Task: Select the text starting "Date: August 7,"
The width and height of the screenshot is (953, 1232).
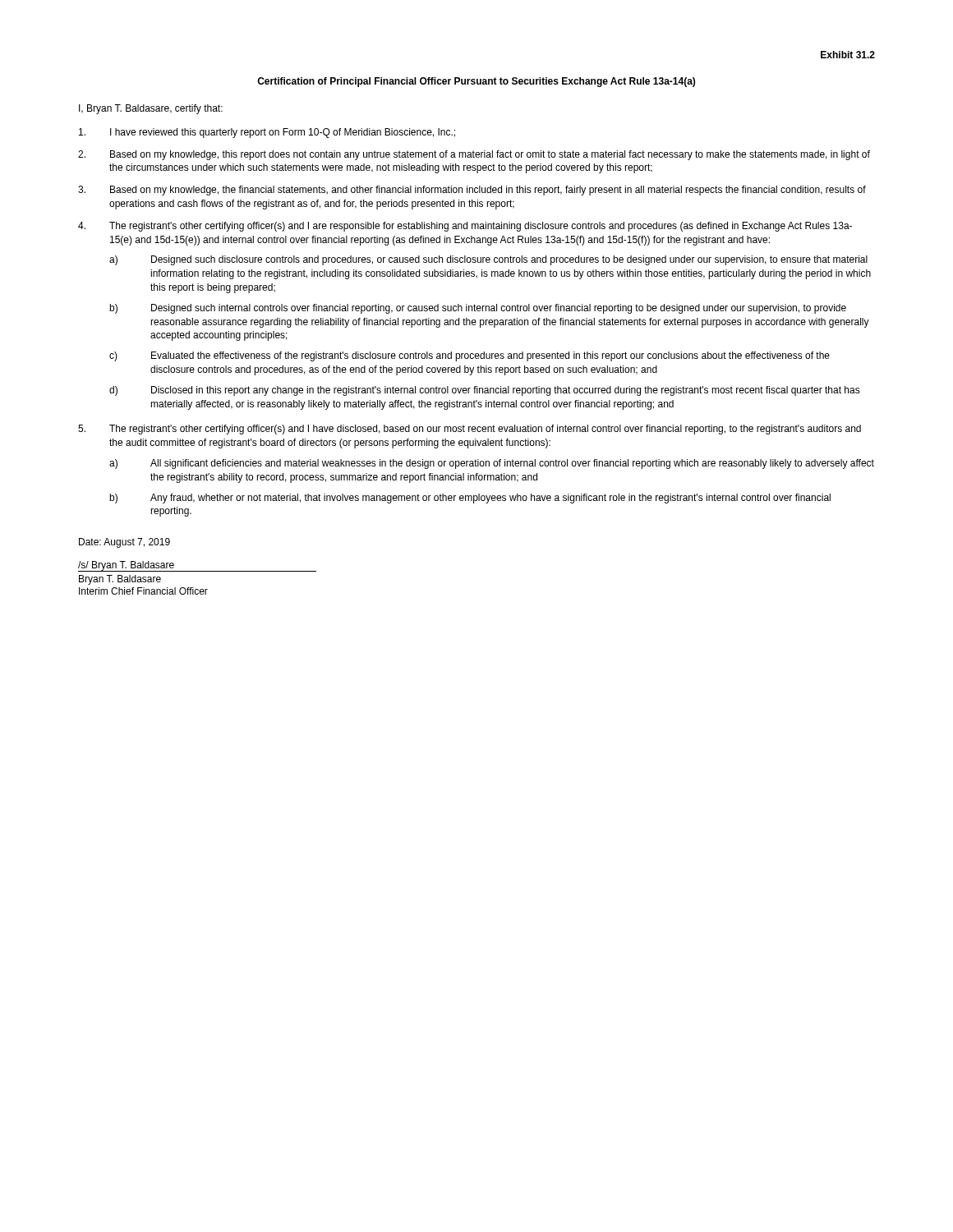Action: pyautogui.click(x=124, y=542)
